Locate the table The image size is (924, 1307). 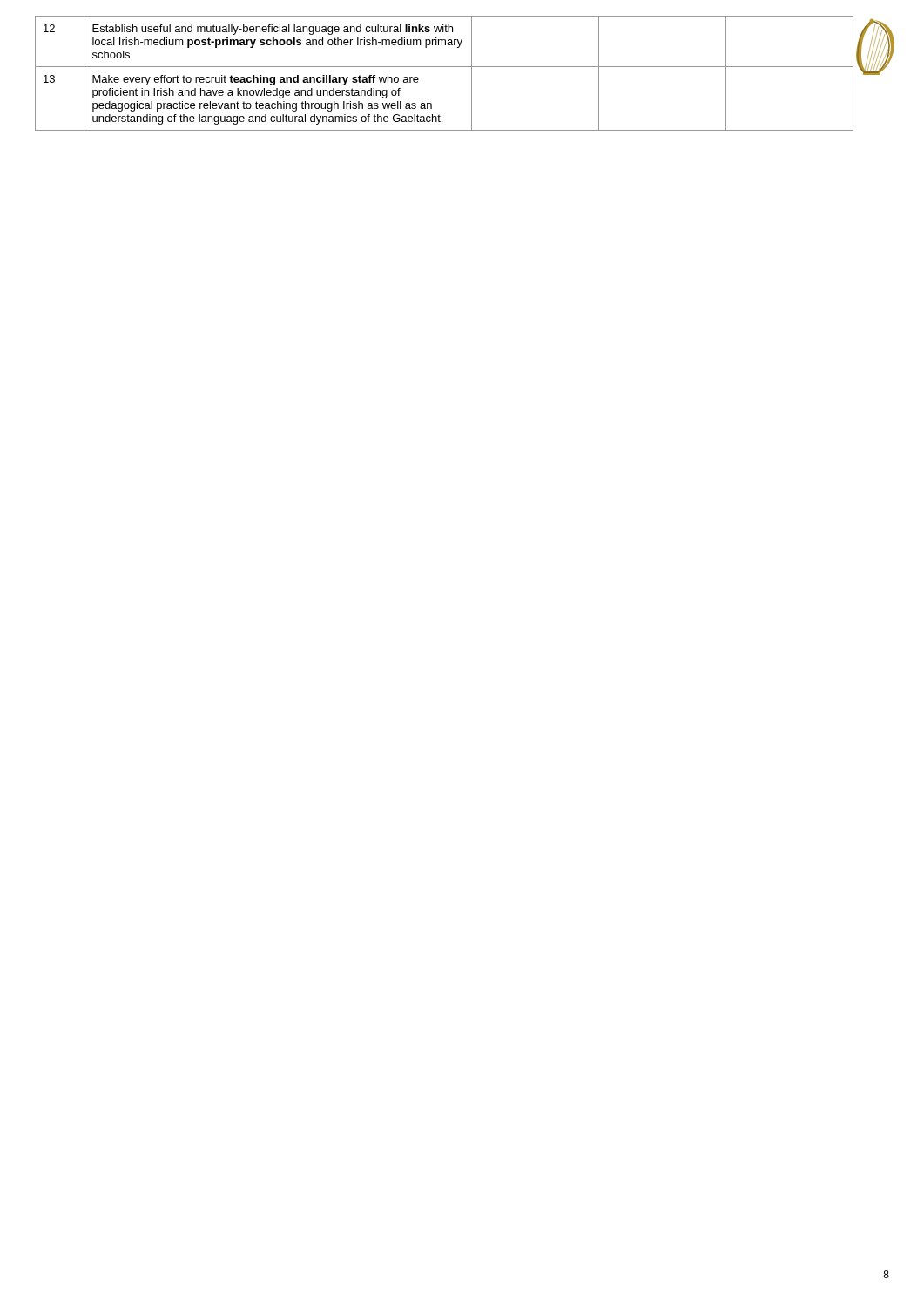click(467, 73)
